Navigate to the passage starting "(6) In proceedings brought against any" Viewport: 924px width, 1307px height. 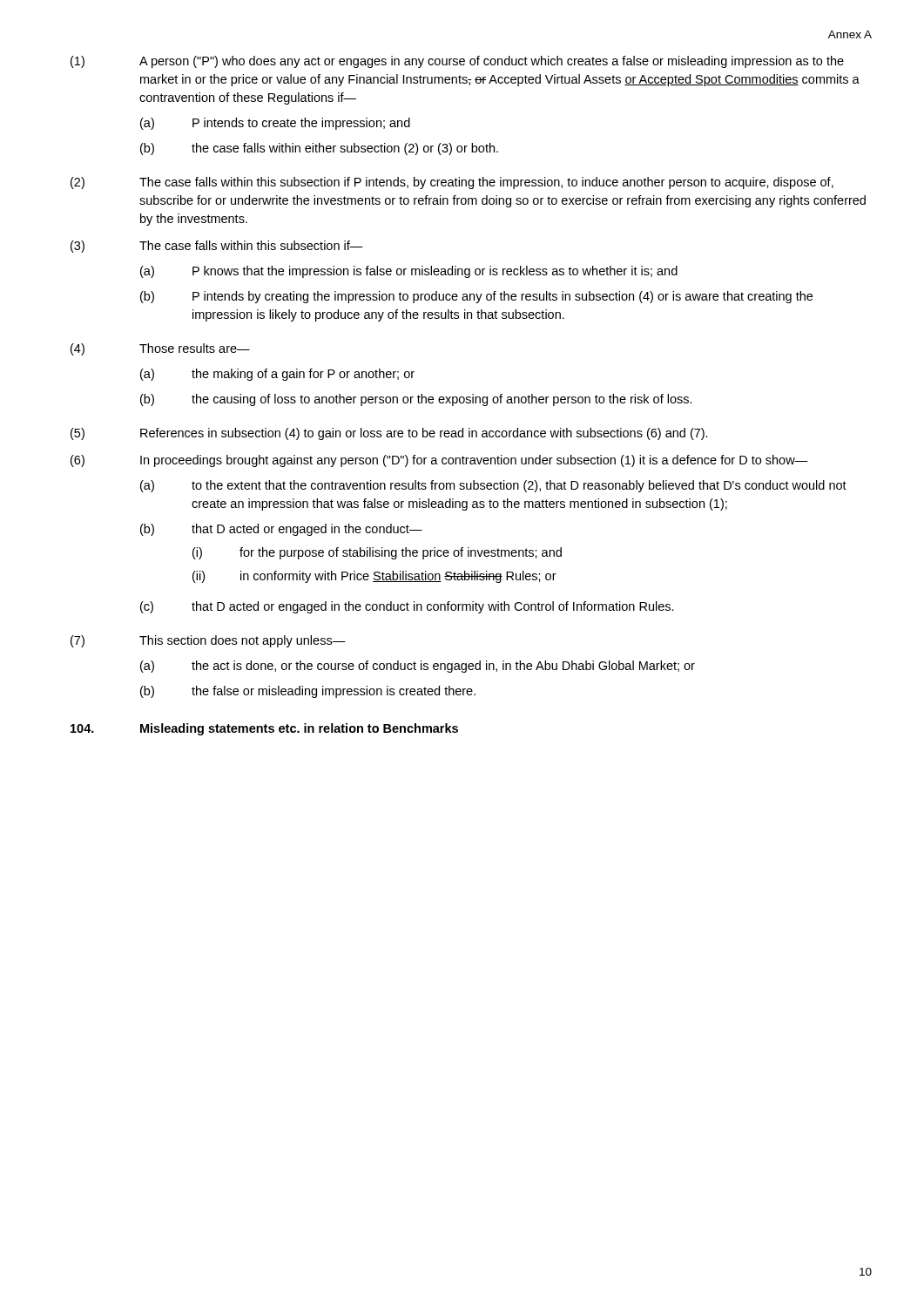coord(471,537)
